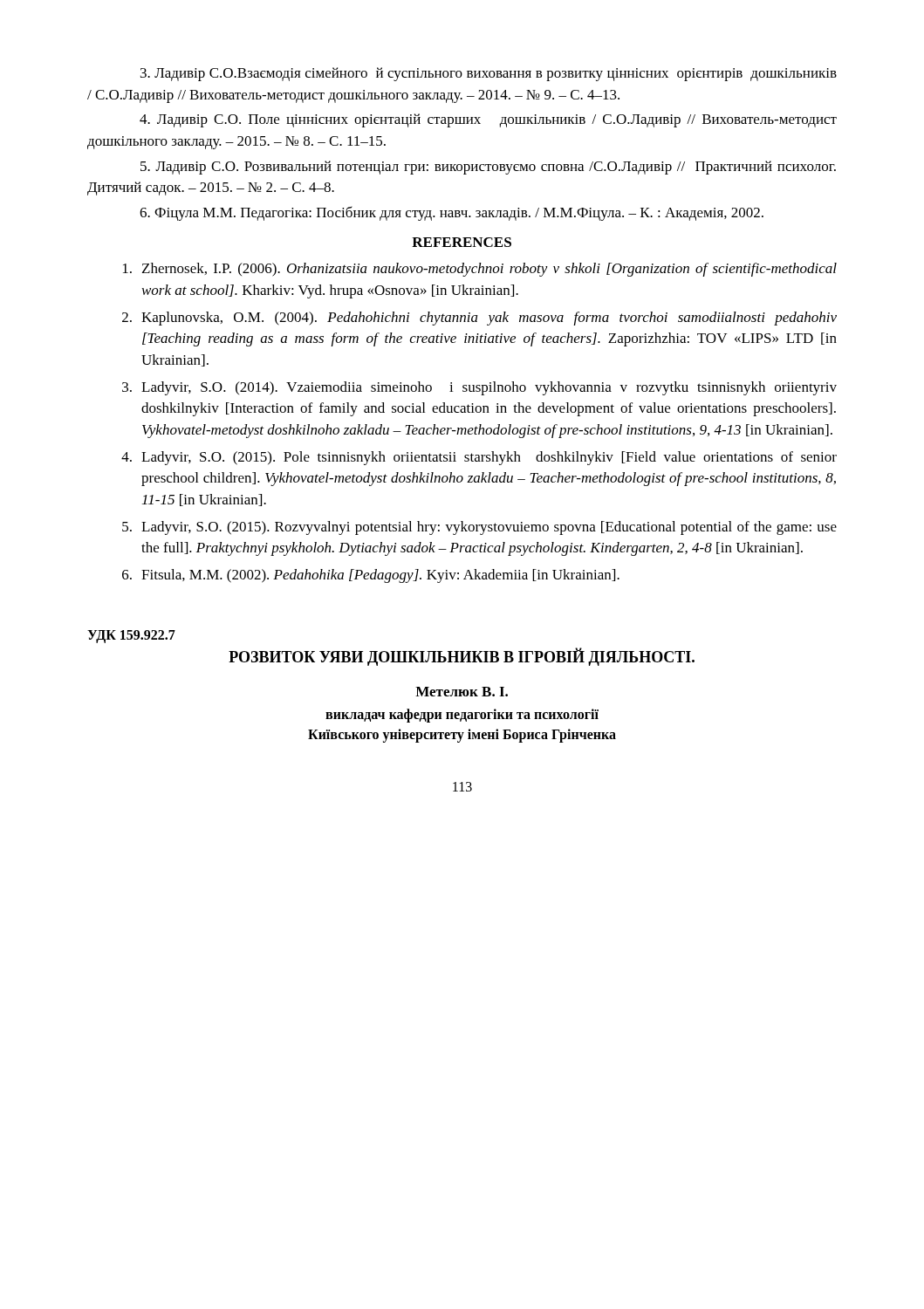Click on the block starting "3. Ладивір С.О.Взаємодія сімейного й суспільного виховання"
This screenshot has width=924, height=1309.
[462, 84]
